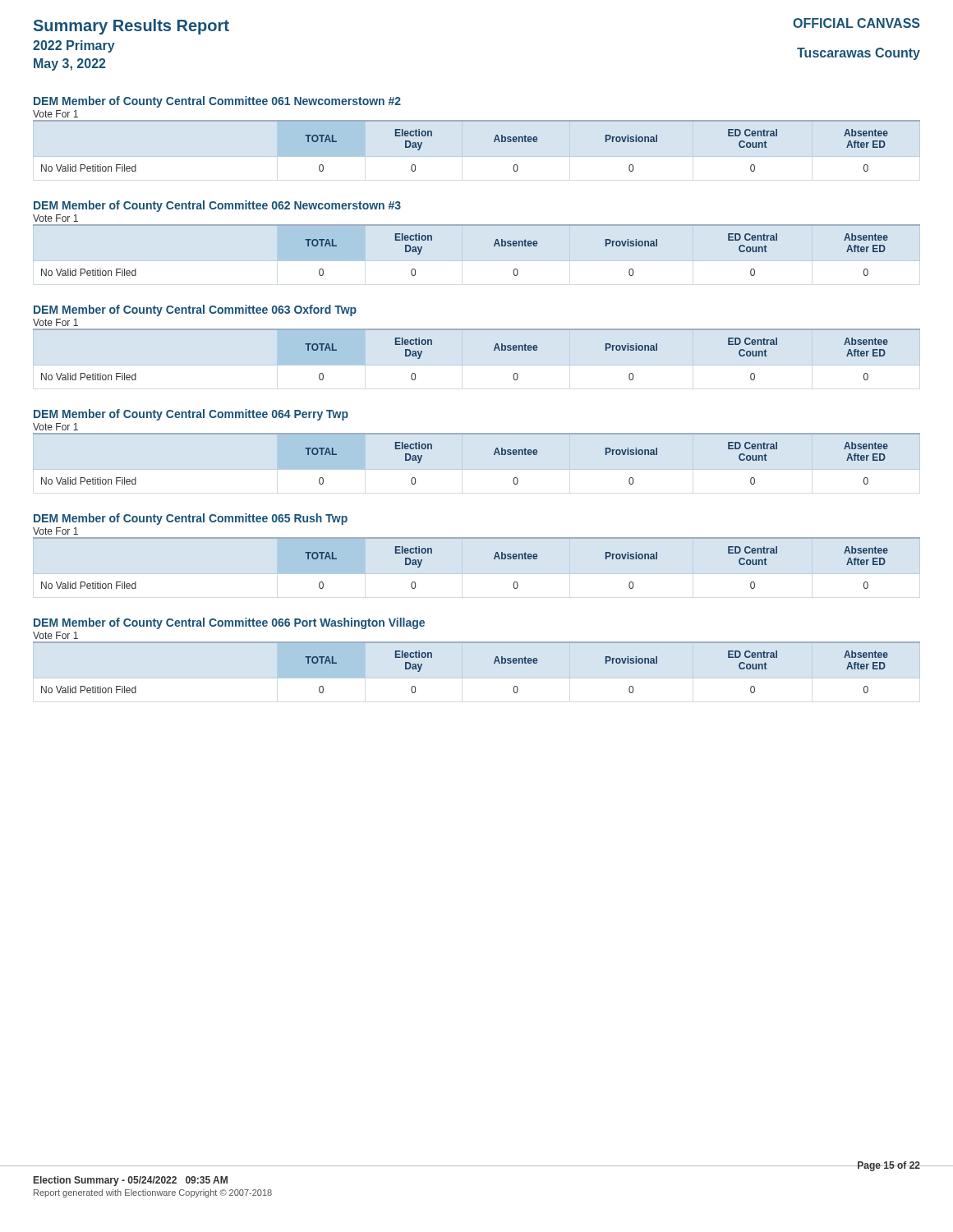Select the section header with the text "DEM Member of County Central Committee 064 Perry"
The width and height of the screenshot is (953, 1232).
tap(191, 414)
